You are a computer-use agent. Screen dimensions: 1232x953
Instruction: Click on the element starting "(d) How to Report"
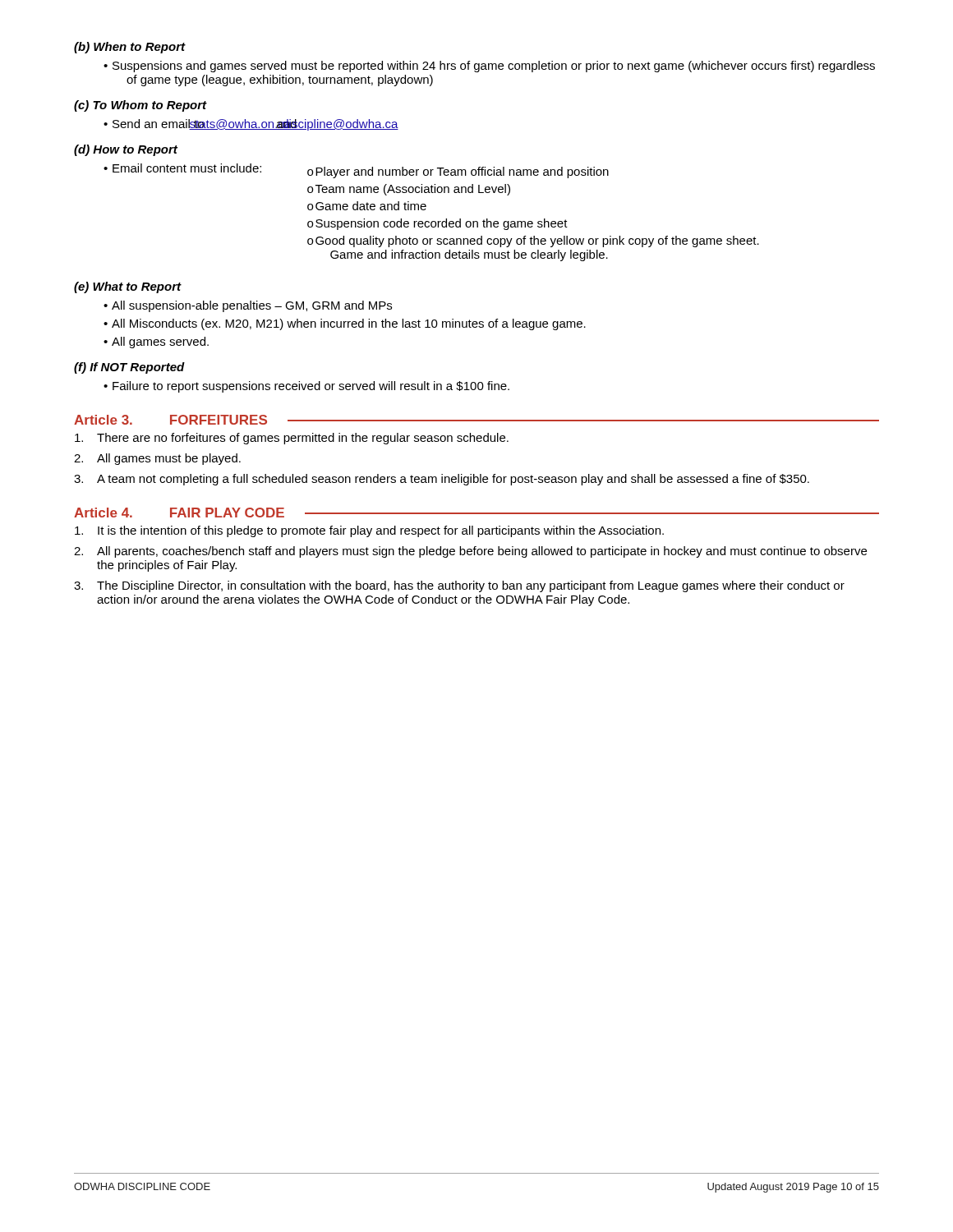click(x=126, y=149)
